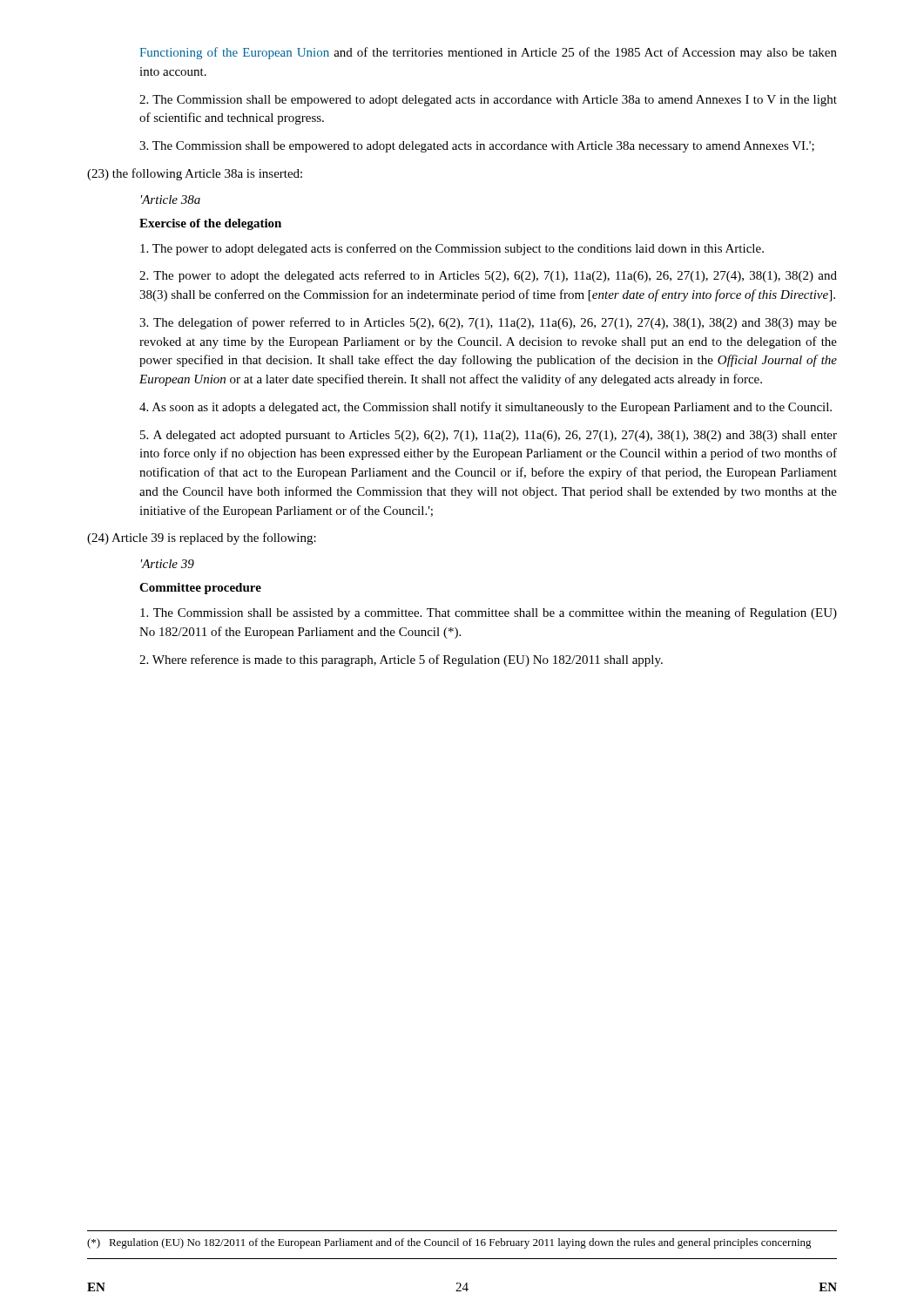The height and width of the screenshot is (1307, 924).
Task: Find "'Article 39" on this page
Action: pyautogui.click(x=168, y=564)
